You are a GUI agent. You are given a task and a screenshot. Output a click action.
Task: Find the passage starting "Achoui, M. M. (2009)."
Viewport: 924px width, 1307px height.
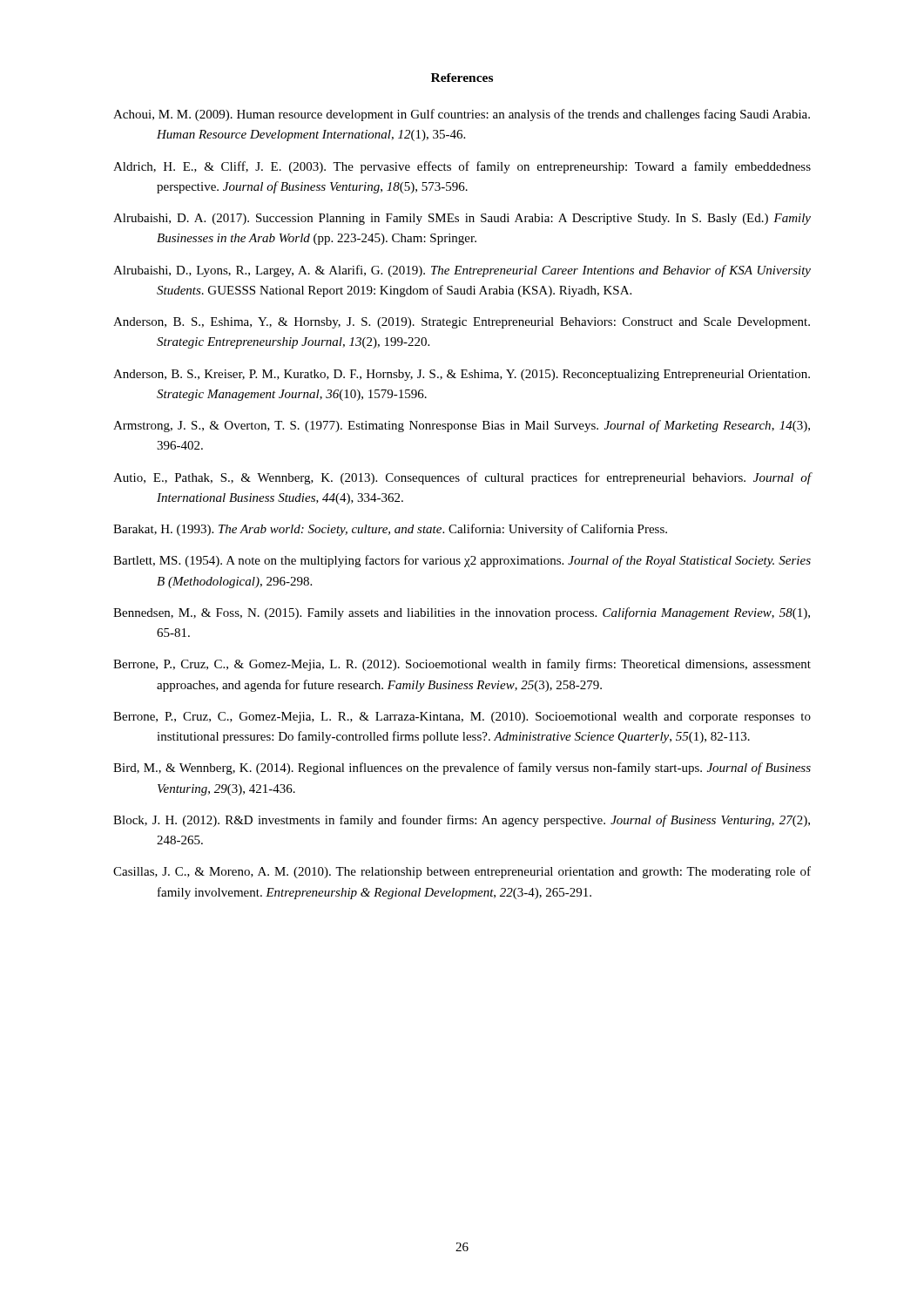tap(462, 124)
